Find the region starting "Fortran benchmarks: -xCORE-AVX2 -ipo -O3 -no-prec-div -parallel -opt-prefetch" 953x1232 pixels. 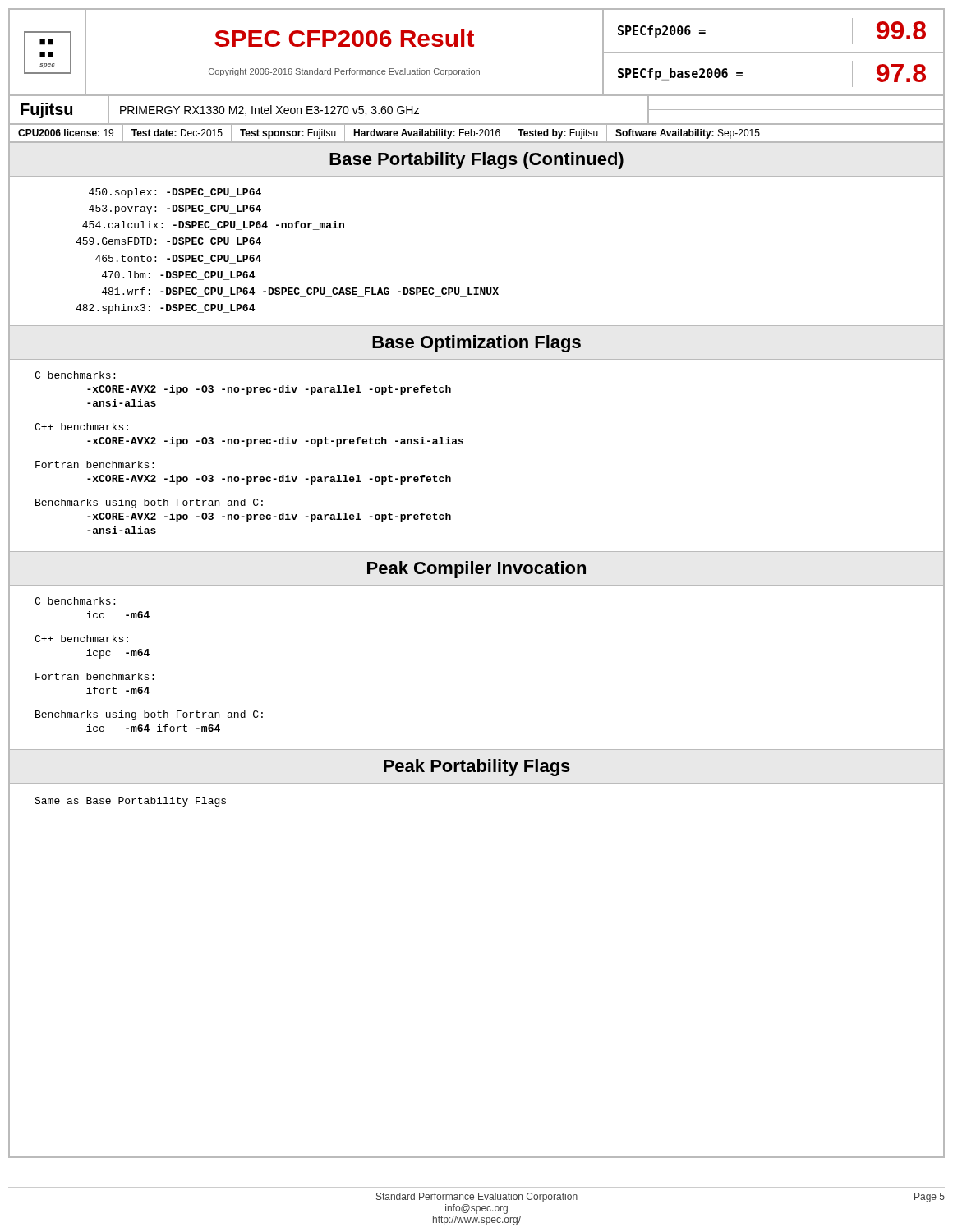(x=243, y=472)
